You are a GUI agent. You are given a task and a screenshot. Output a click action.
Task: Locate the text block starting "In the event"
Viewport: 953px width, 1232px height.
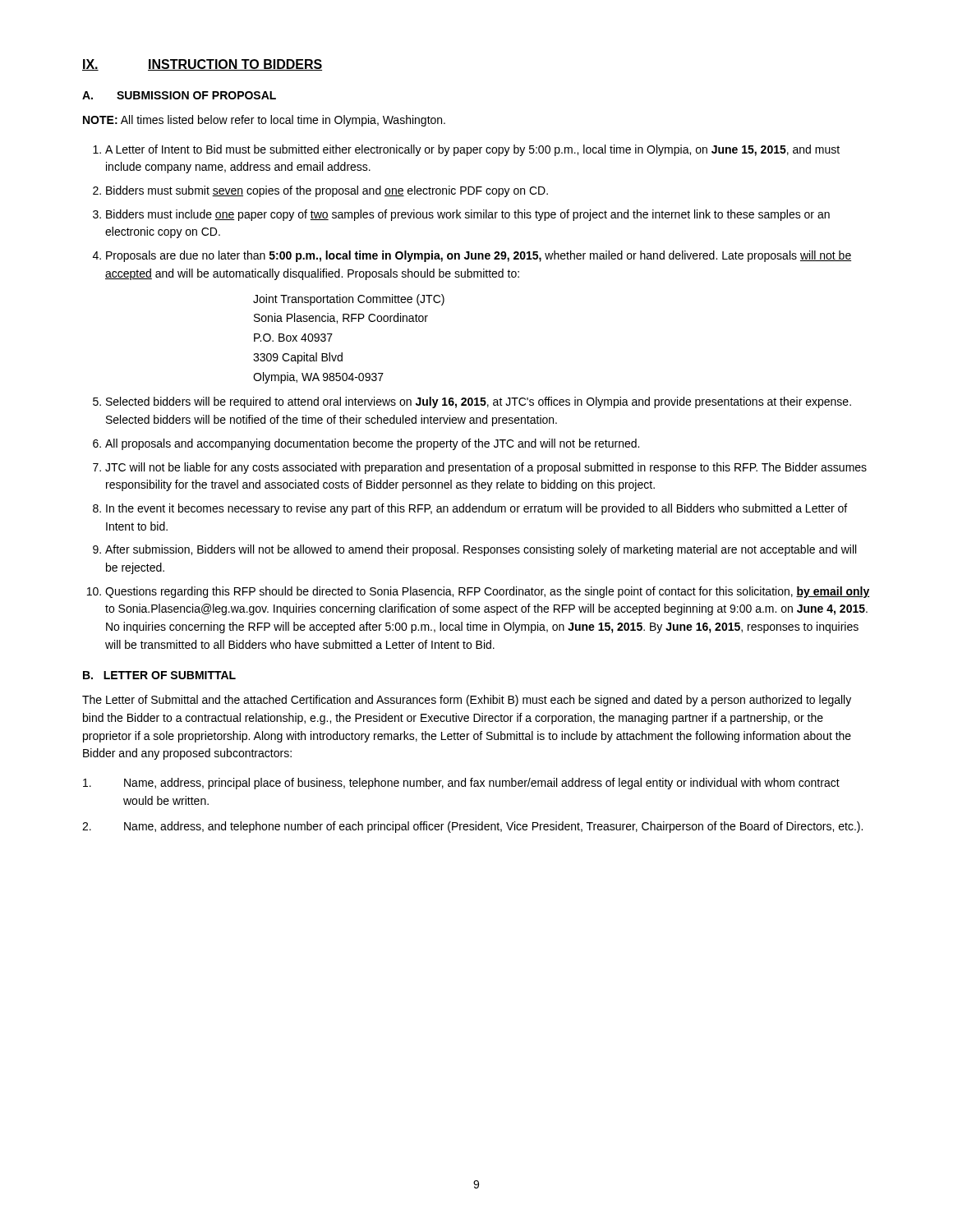(x=476, y=517)
